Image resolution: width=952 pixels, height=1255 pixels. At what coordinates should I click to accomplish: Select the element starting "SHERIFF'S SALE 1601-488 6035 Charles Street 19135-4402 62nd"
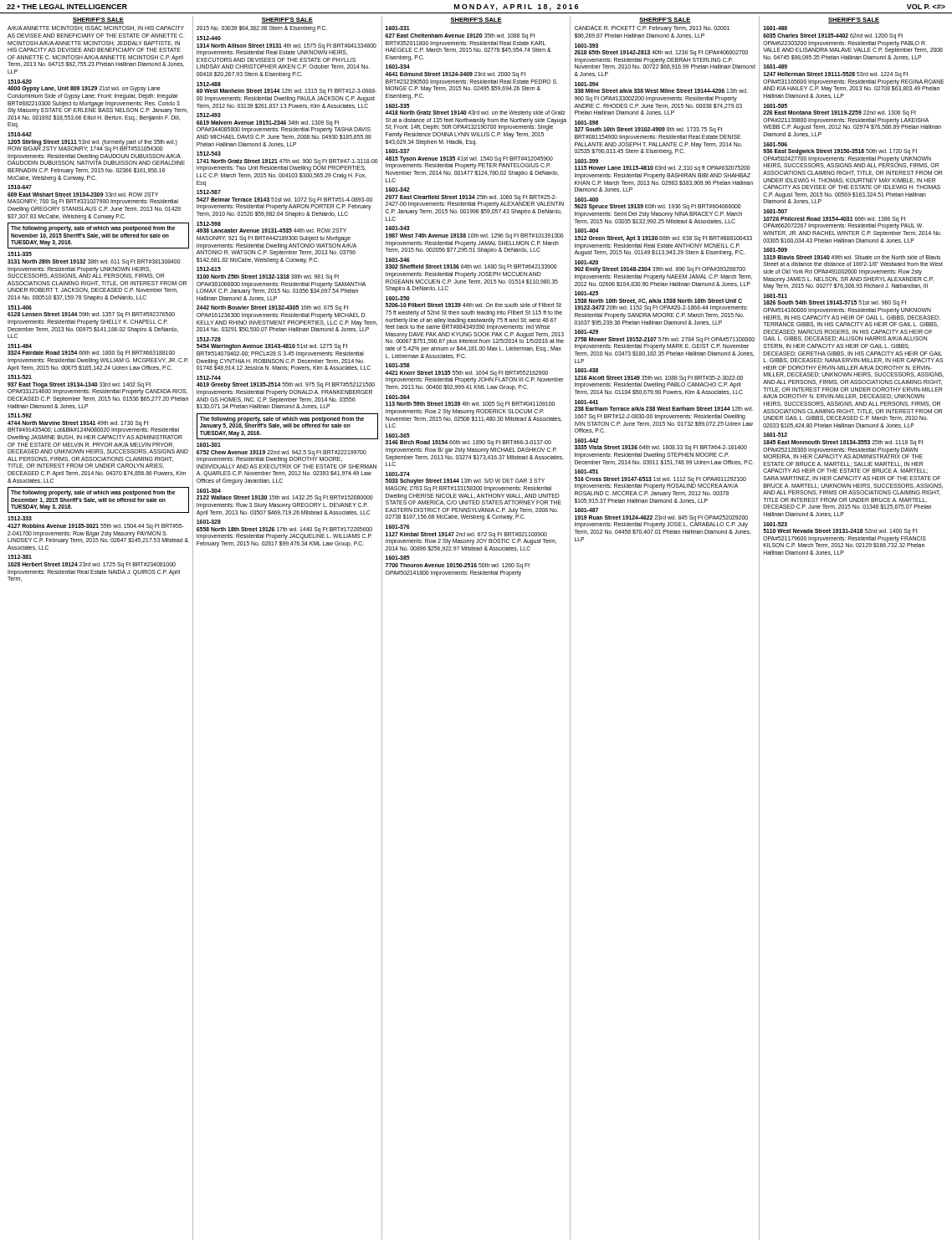click(854, 286)
